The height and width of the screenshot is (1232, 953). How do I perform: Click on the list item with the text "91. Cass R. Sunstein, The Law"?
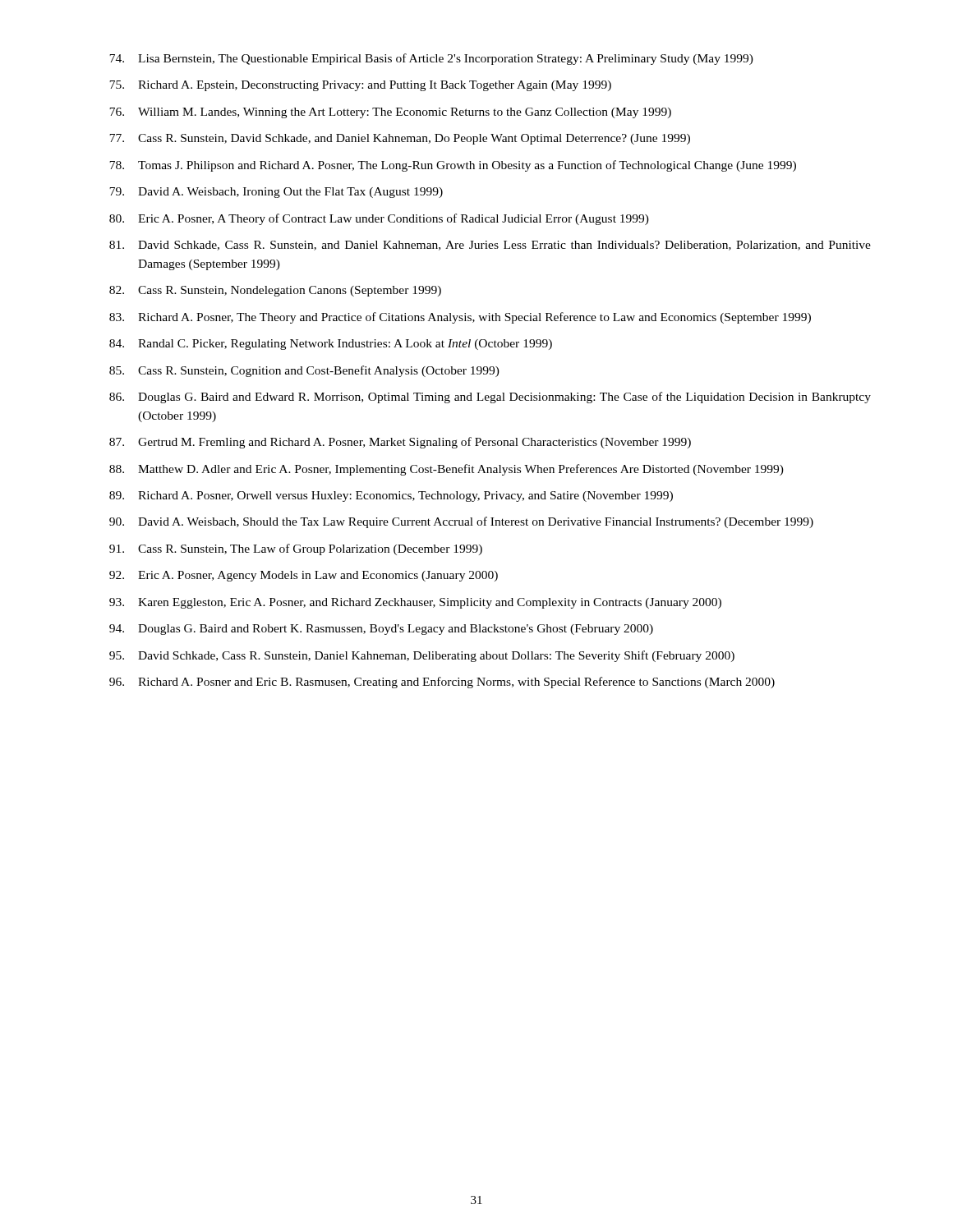(476, 549)
